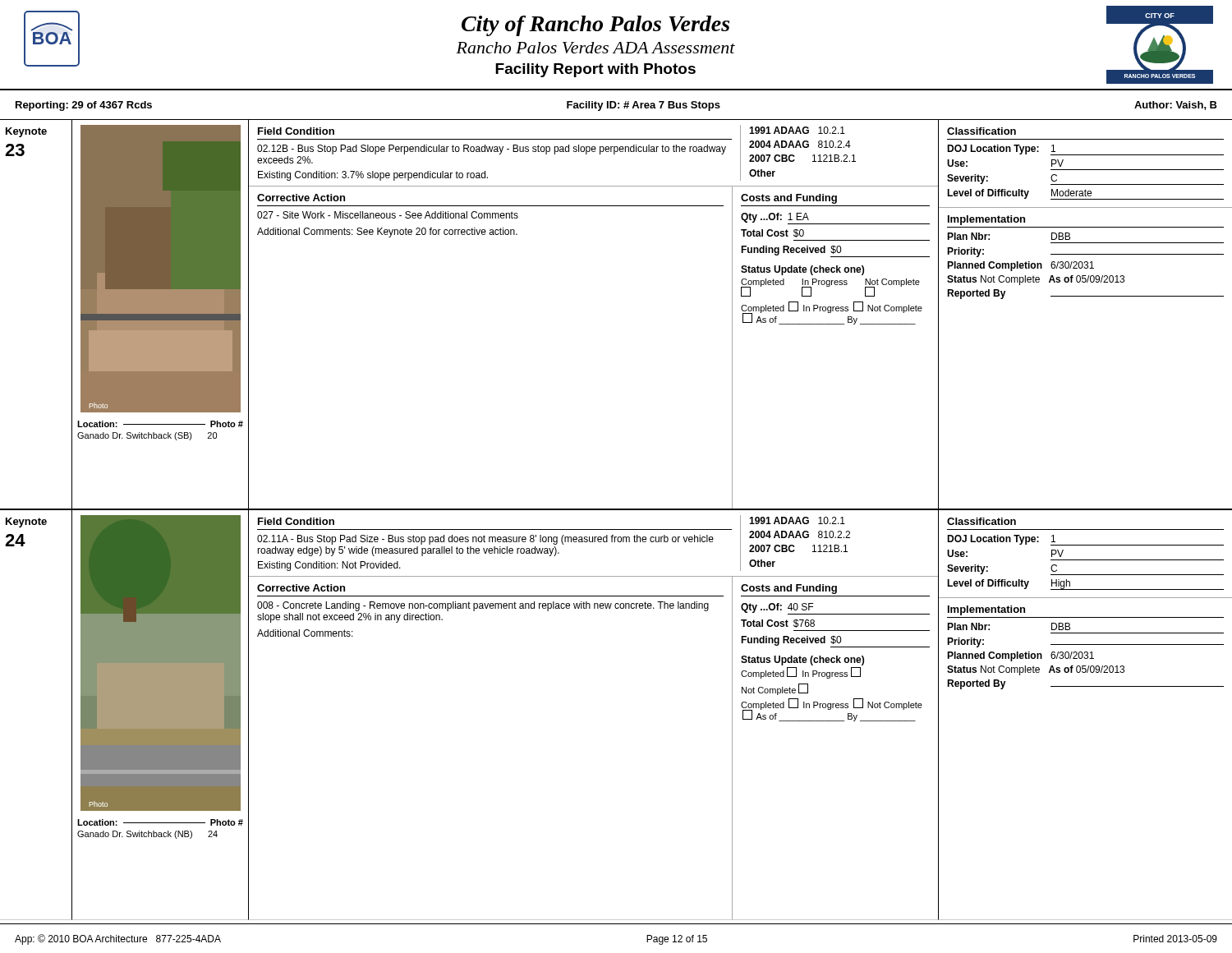The width and height of the screenshot is (1232, 953).
Task: Navigate to the text block starting "Keynote 23"
Action: click(x=26, y=143)
